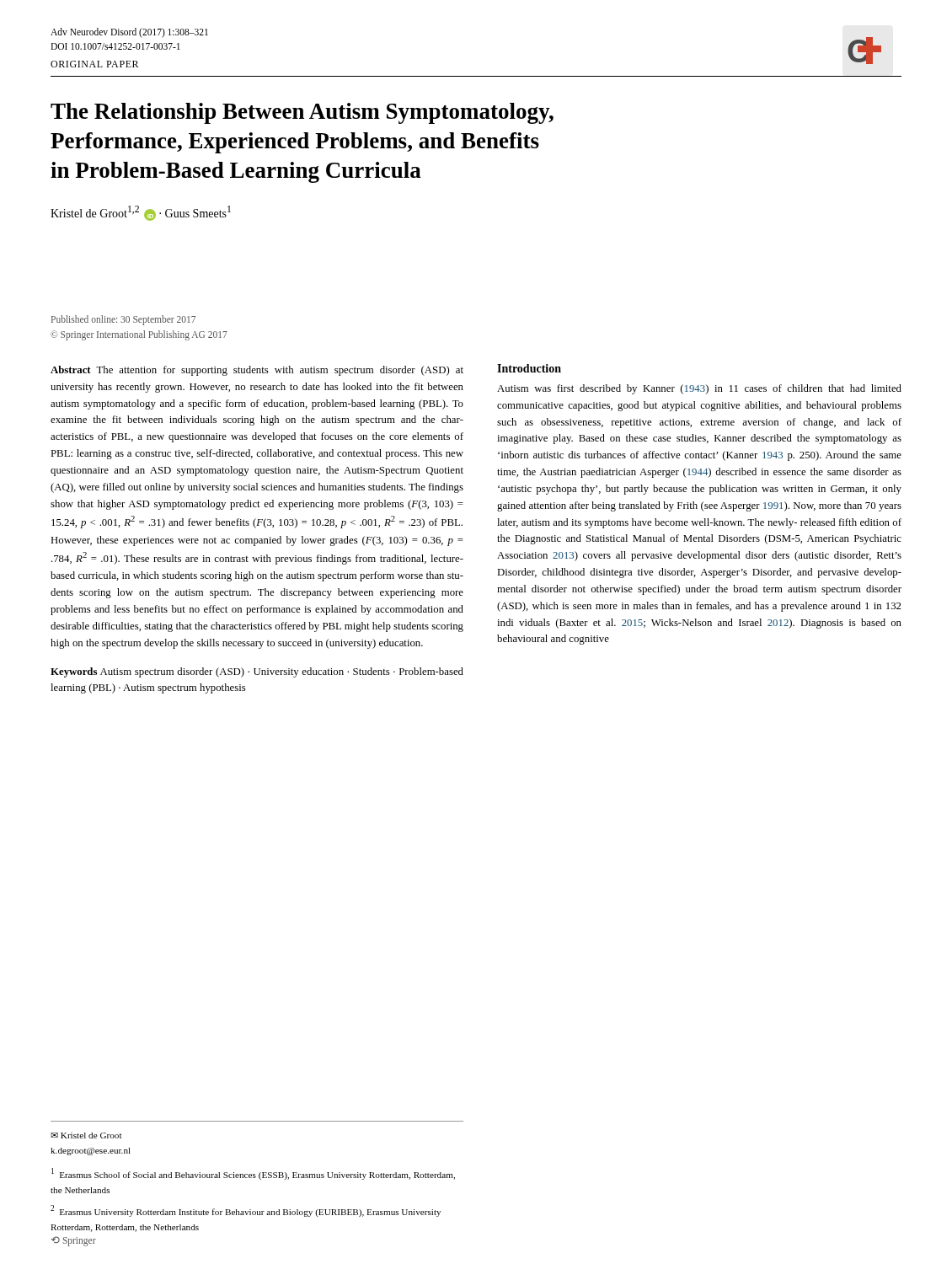This screenshot has width=952, height=1264.
Task: Select the text block containing "Keywords Autism spectrum disorder (ASD) · University"
Action: [x=257, y=680]
